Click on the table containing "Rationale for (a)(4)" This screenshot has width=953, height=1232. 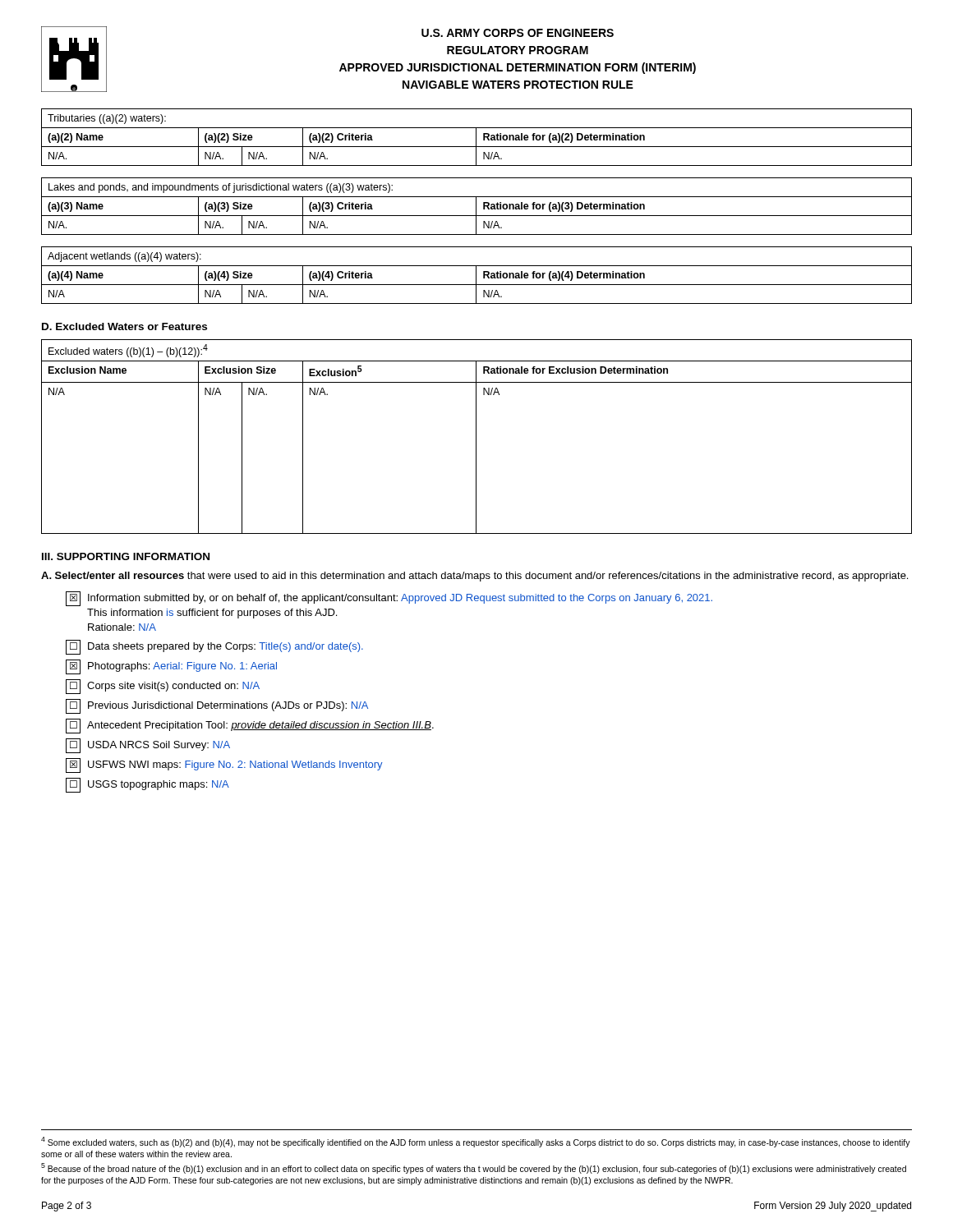476,275
